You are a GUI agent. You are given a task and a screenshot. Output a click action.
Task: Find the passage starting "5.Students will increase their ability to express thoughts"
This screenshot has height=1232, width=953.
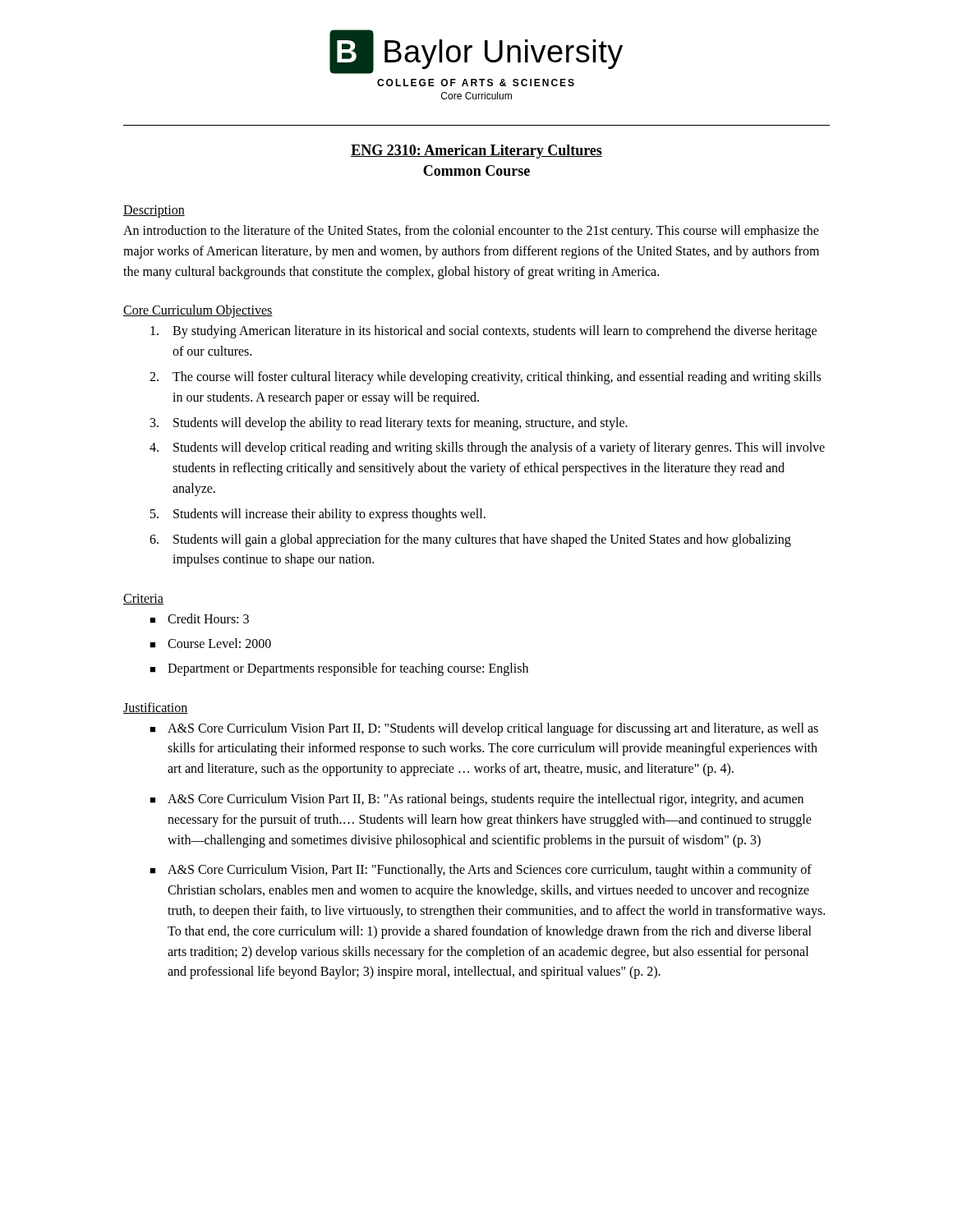click(318, 514)
